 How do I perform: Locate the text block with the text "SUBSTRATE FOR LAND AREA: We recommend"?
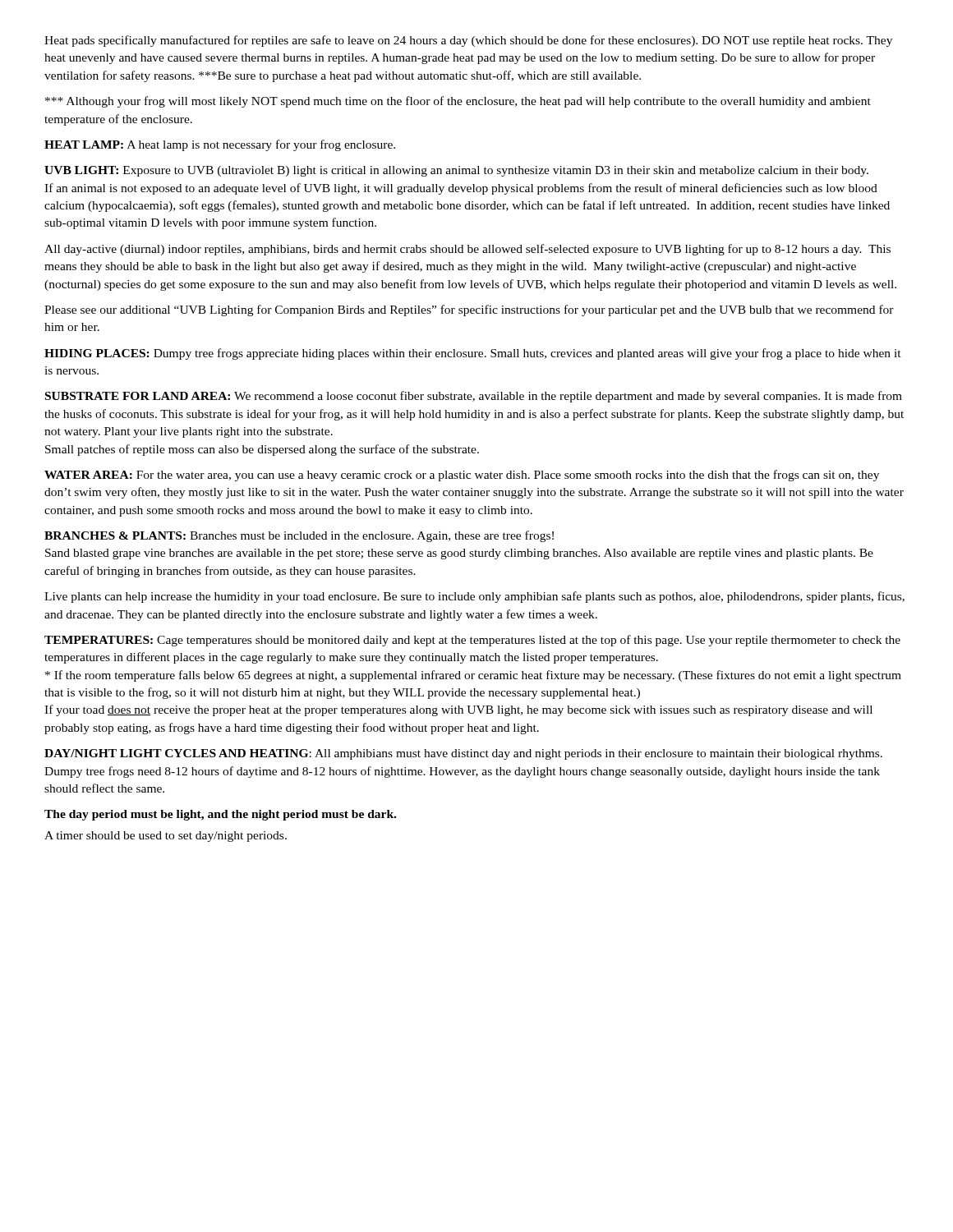pyautogui.click(x=474, y=422)
